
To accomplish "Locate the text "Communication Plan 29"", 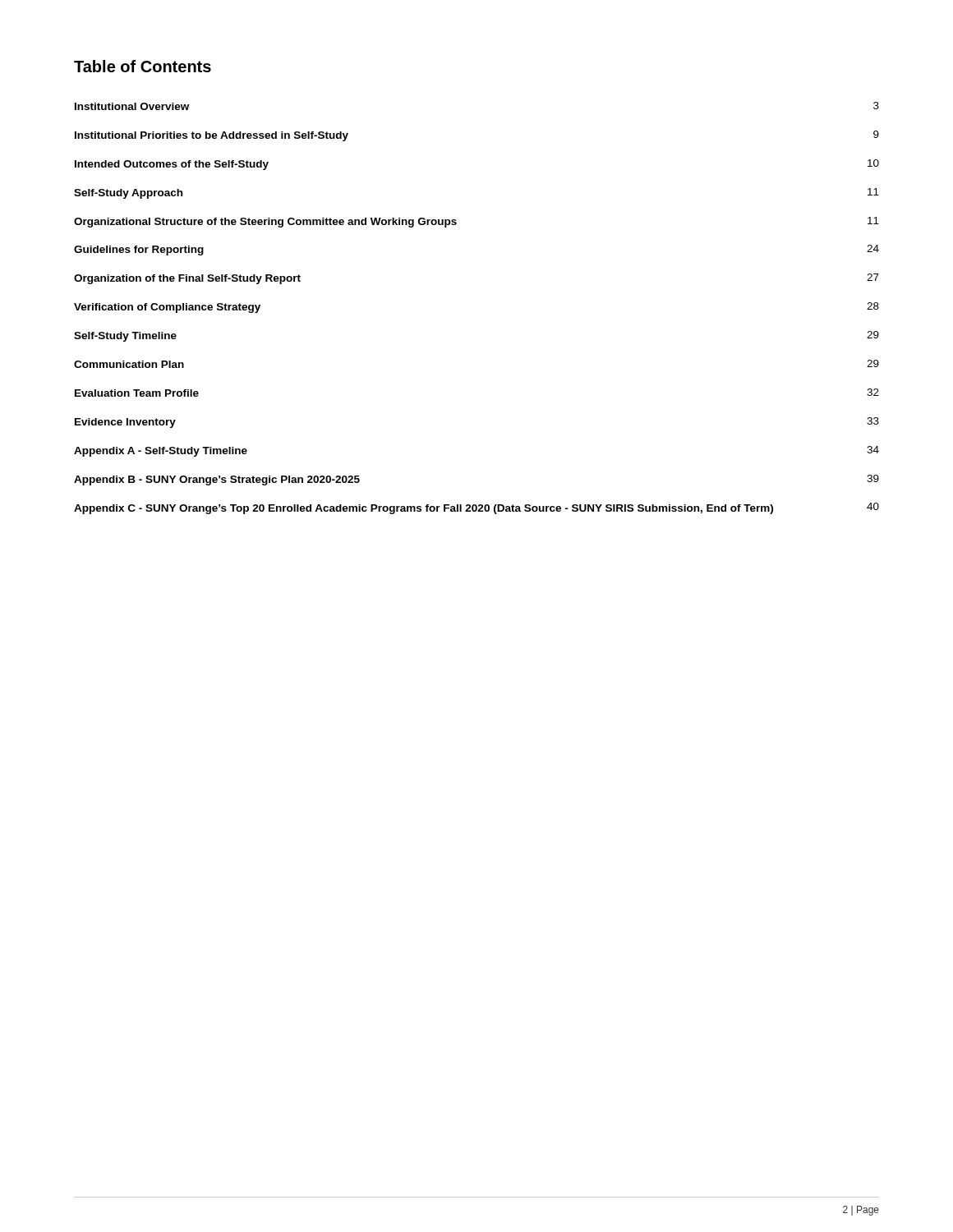I will click(x=126, y=363).
